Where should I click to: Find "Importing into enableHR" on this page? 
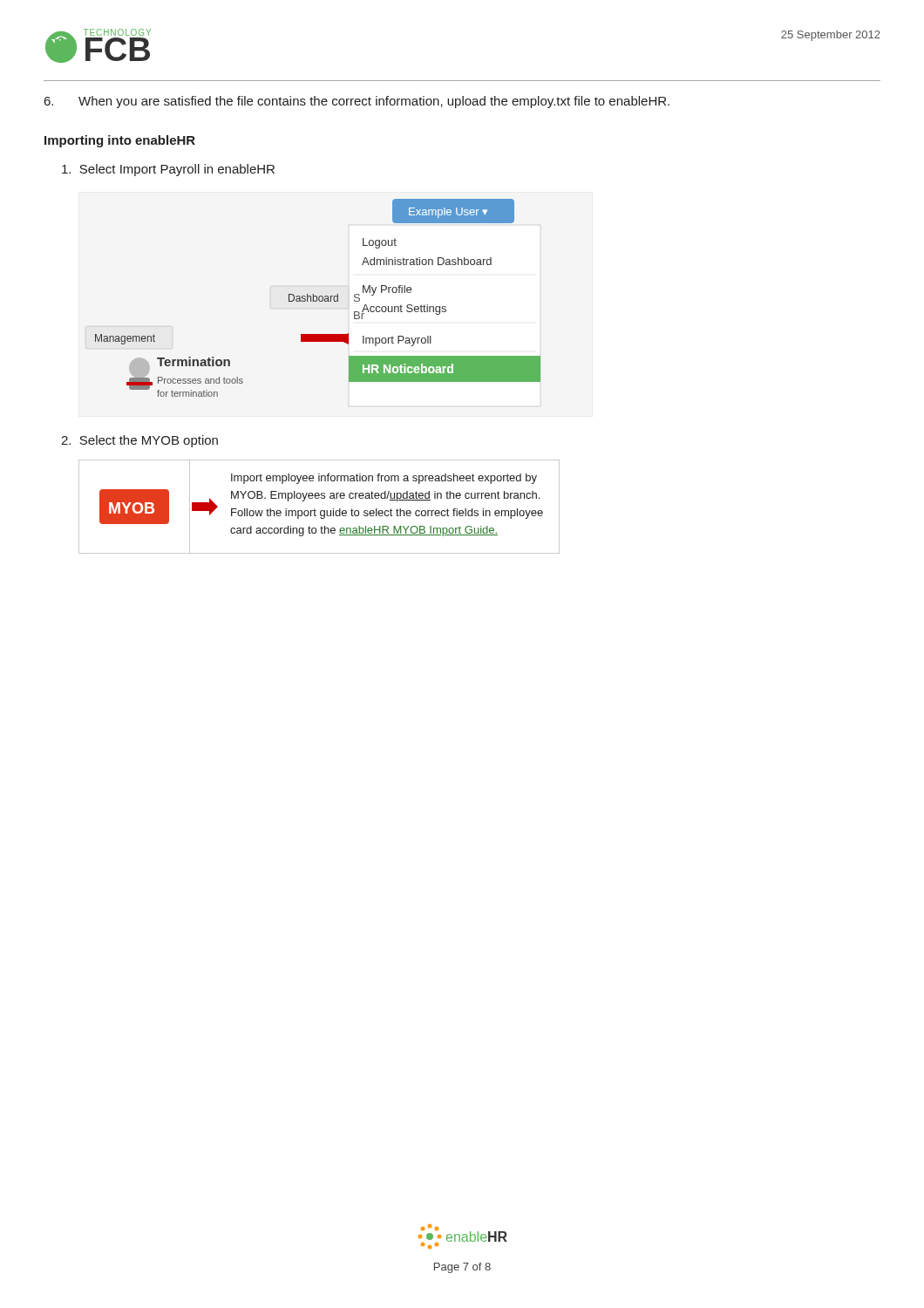coord(120,139)
